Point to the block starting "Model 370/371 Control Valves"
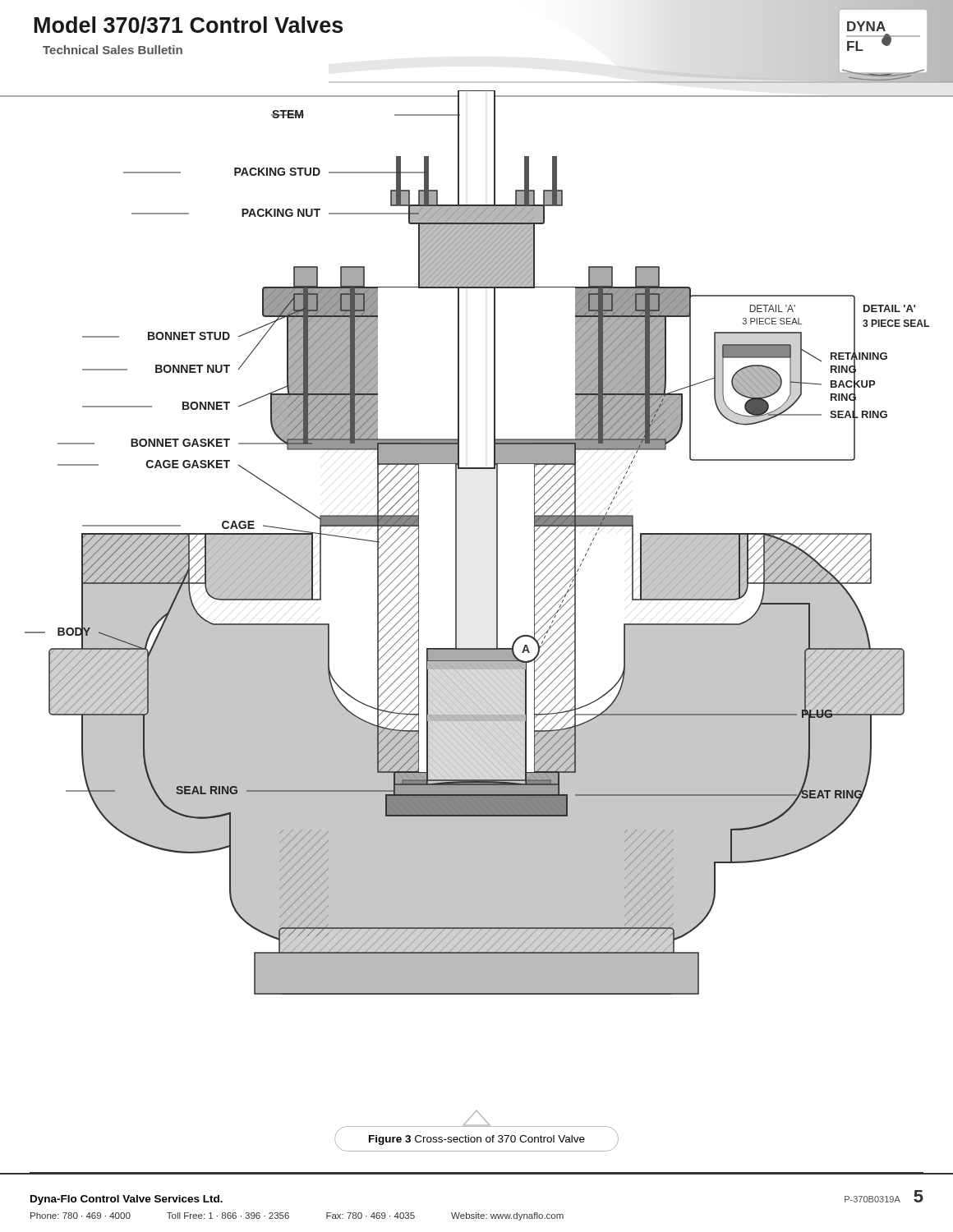Image resolution: width=953 pixels, height=1232 pixels. (188, 26)
